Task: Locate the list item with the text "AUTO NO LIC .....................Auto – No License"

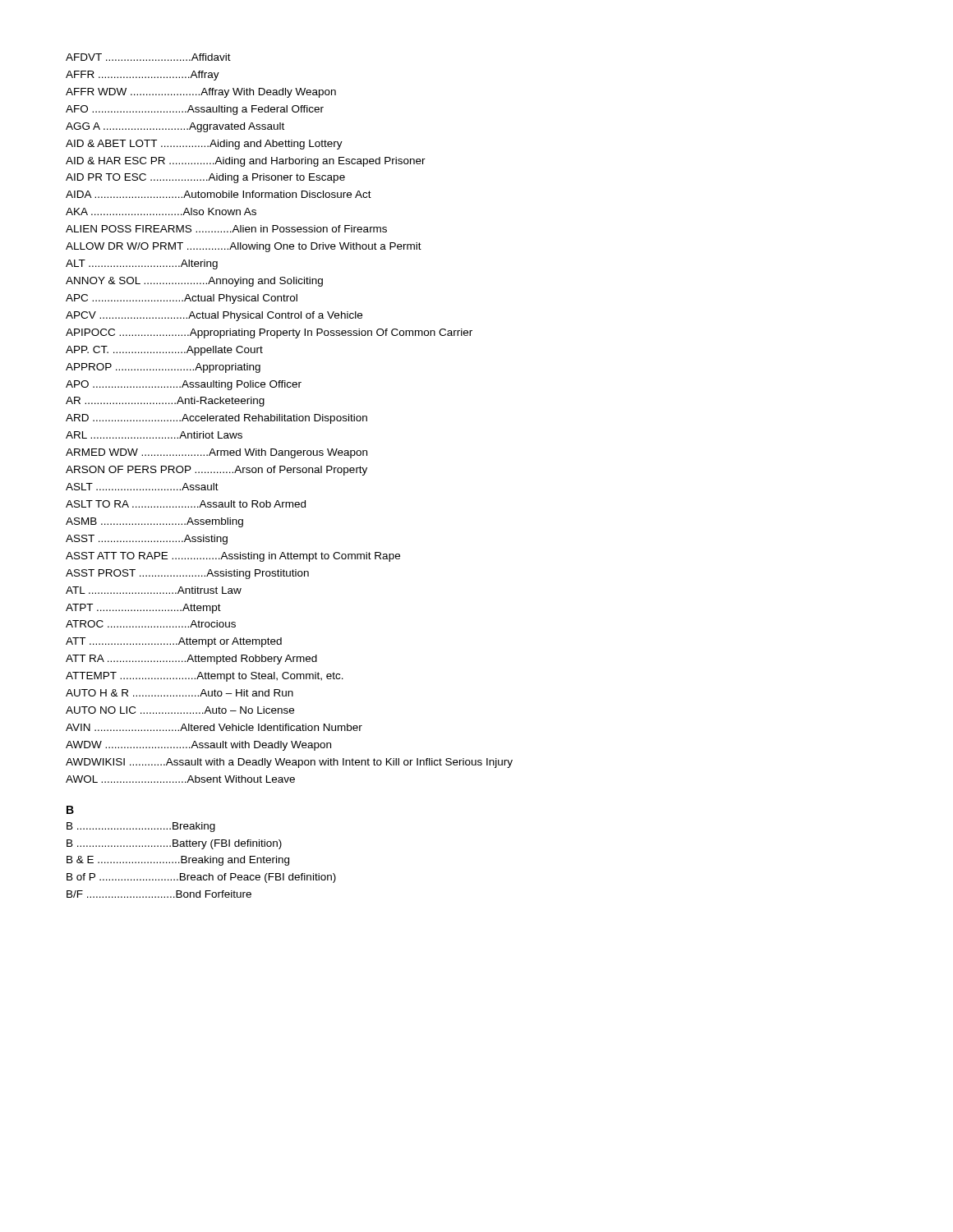Action: 180,710
